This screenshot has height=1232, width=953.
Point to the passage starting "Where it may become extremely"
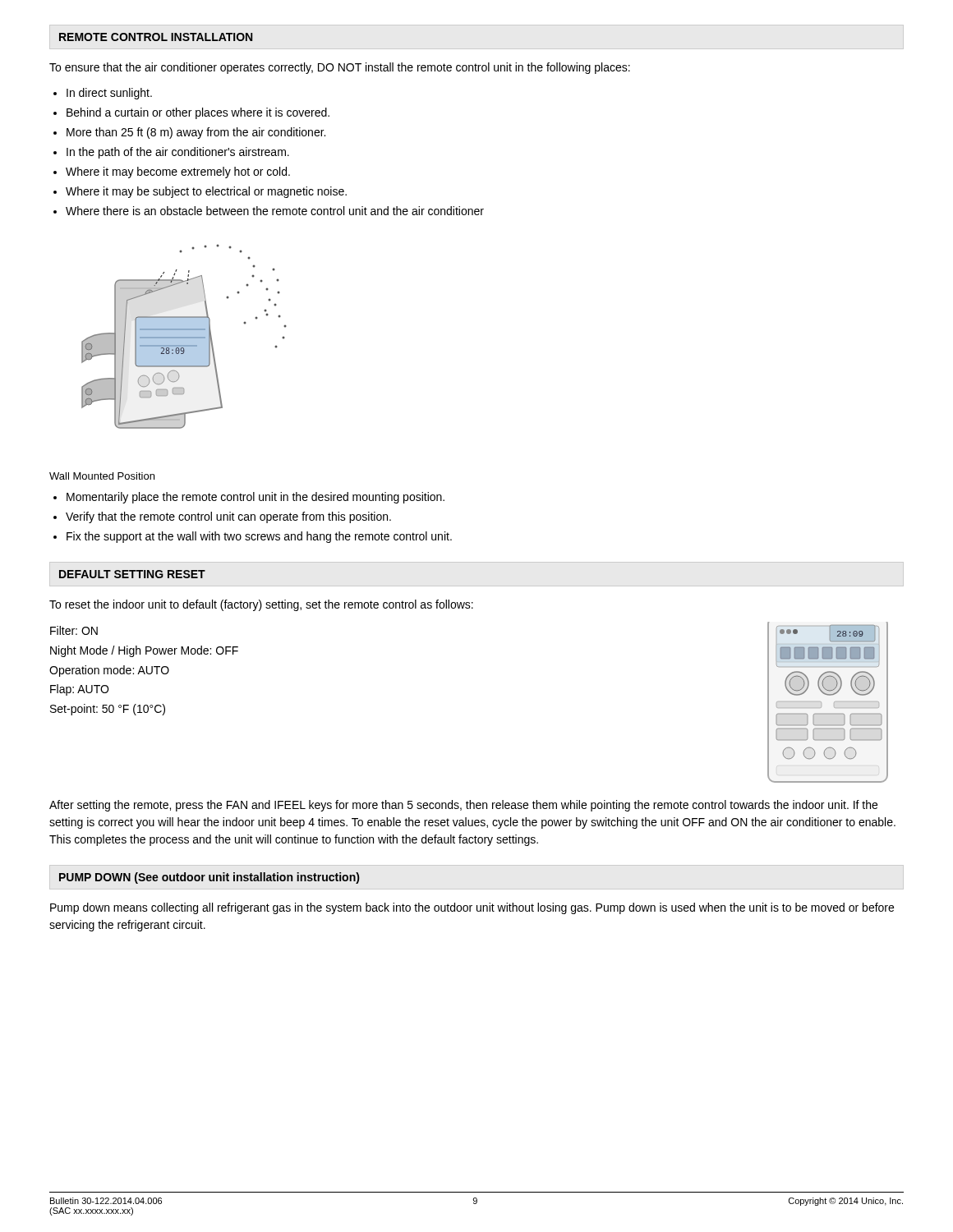178,172
